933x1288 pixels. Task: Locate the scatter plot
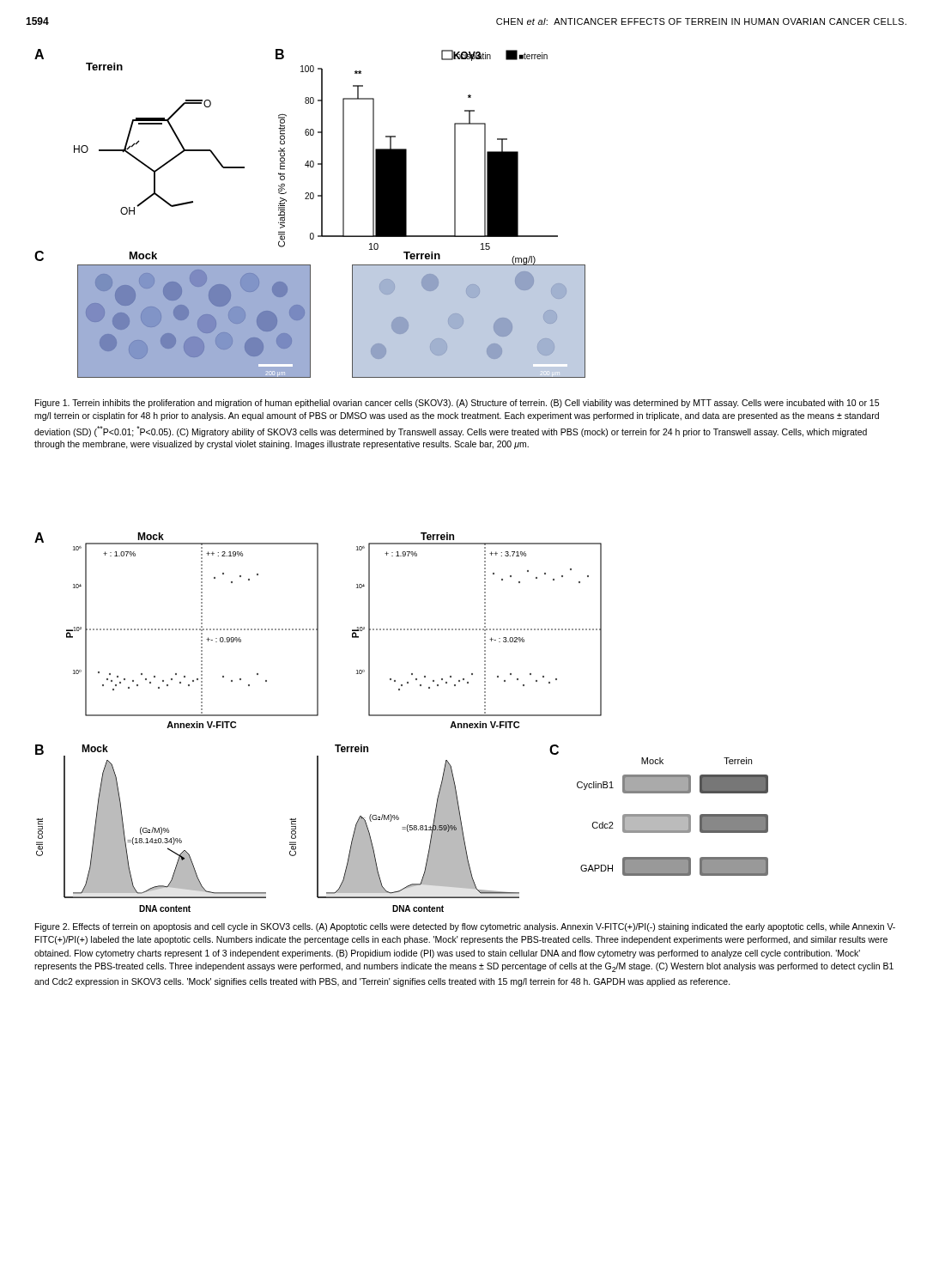(x=335, y=632)
